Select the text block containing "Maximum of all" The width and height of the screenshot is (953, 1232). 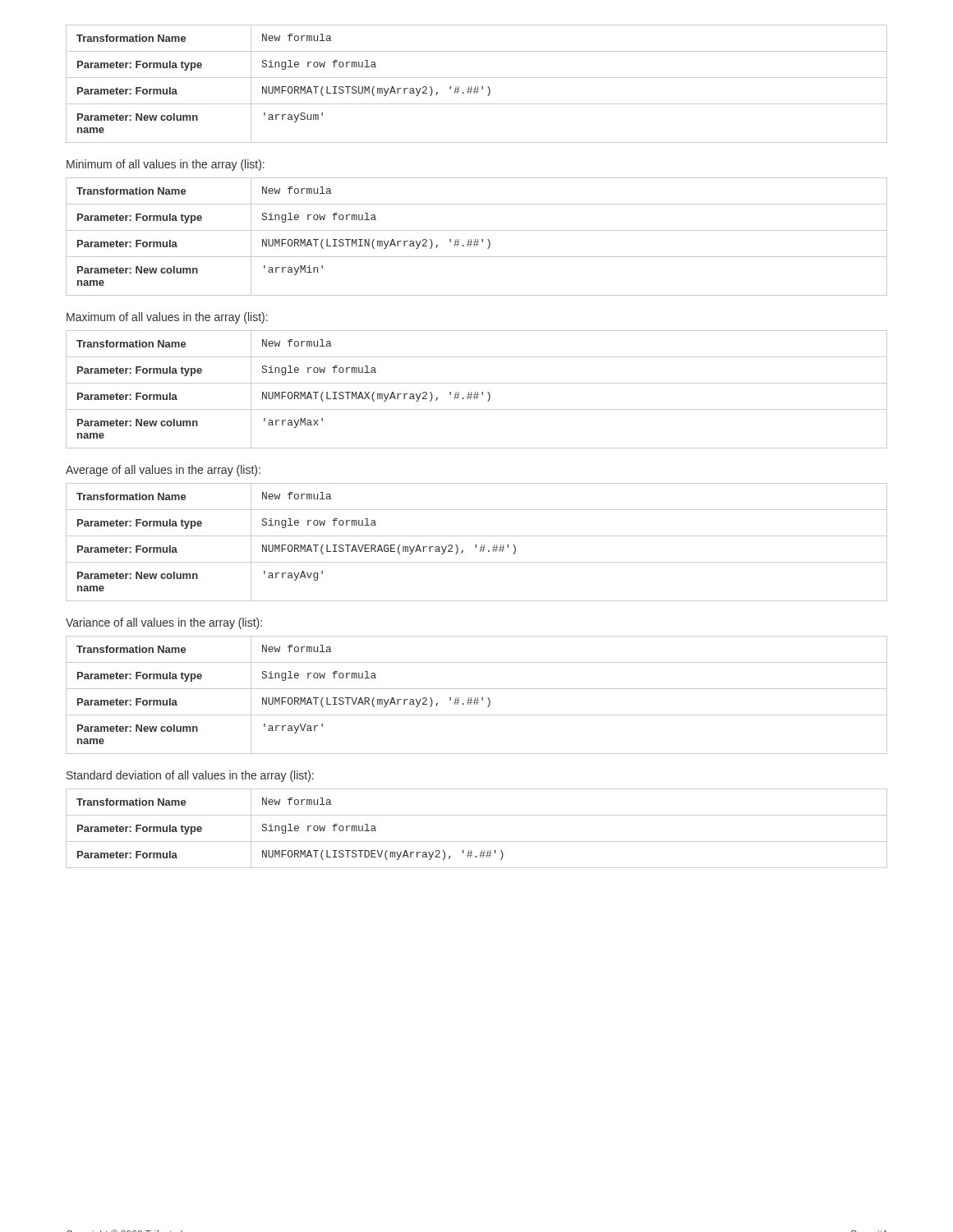point(167,317)
